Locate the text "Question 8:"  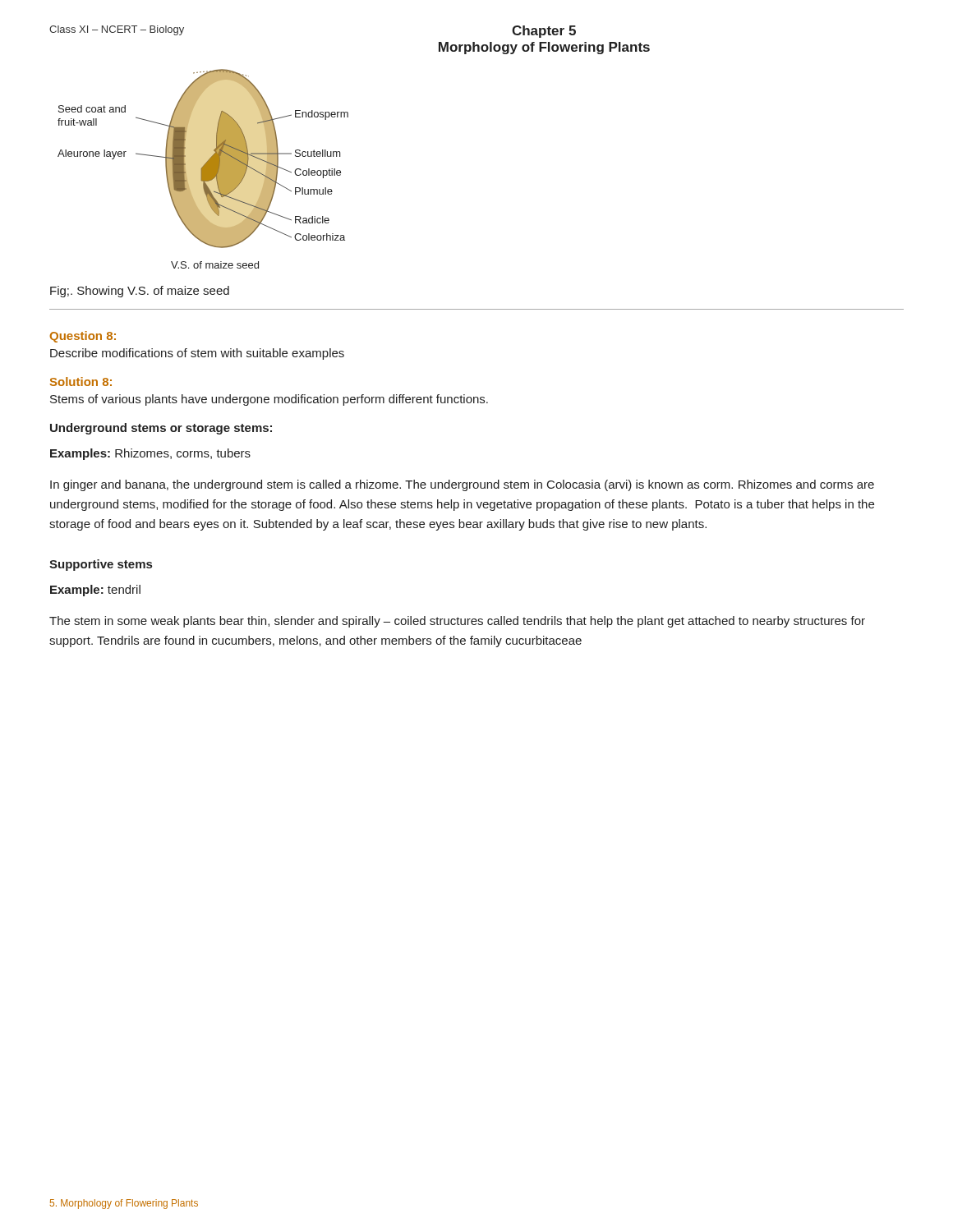(x=83, y=336)
